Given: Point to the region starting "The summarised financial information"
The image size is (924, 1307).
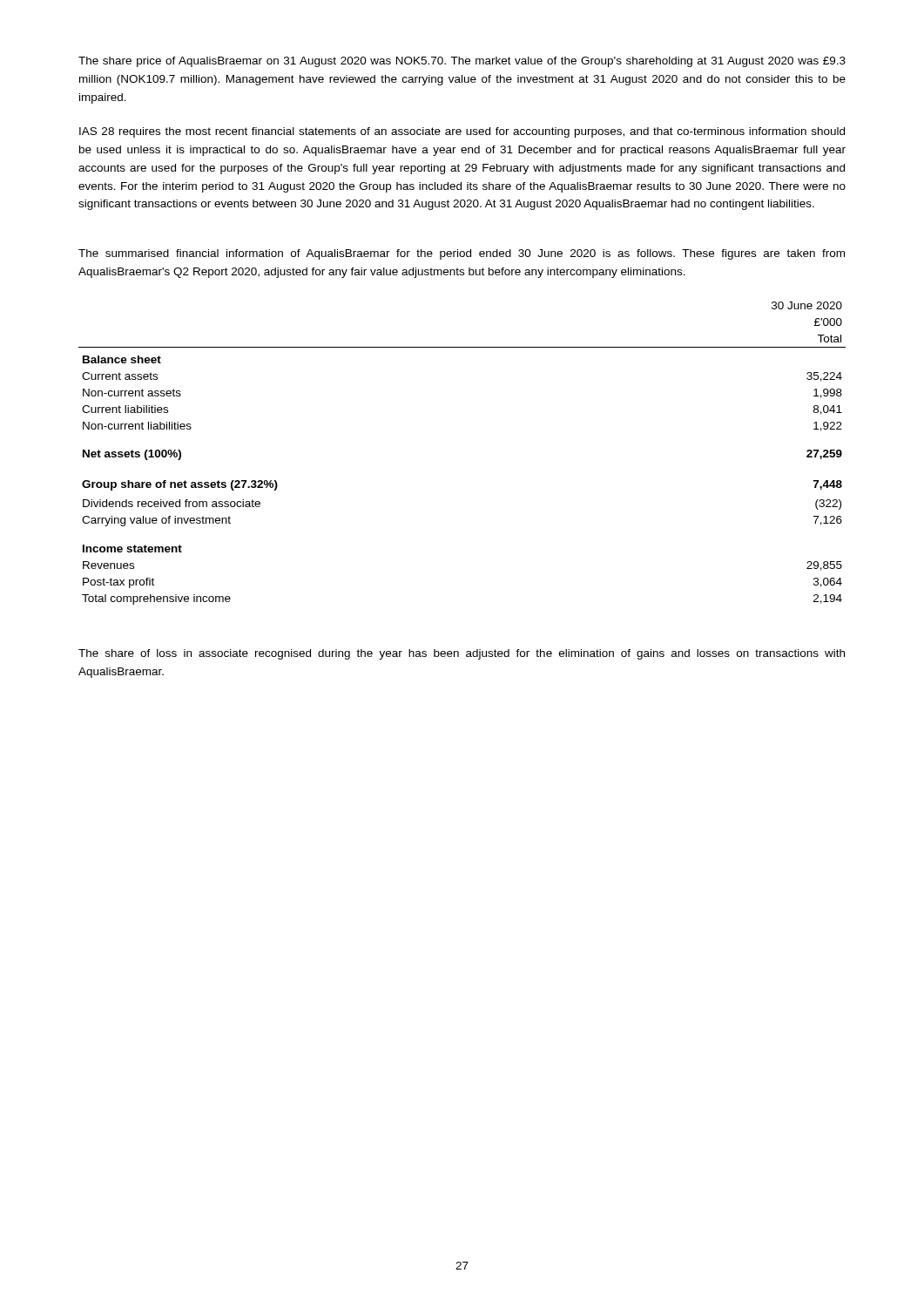Looking at the screenshot, I should [462, 263].
